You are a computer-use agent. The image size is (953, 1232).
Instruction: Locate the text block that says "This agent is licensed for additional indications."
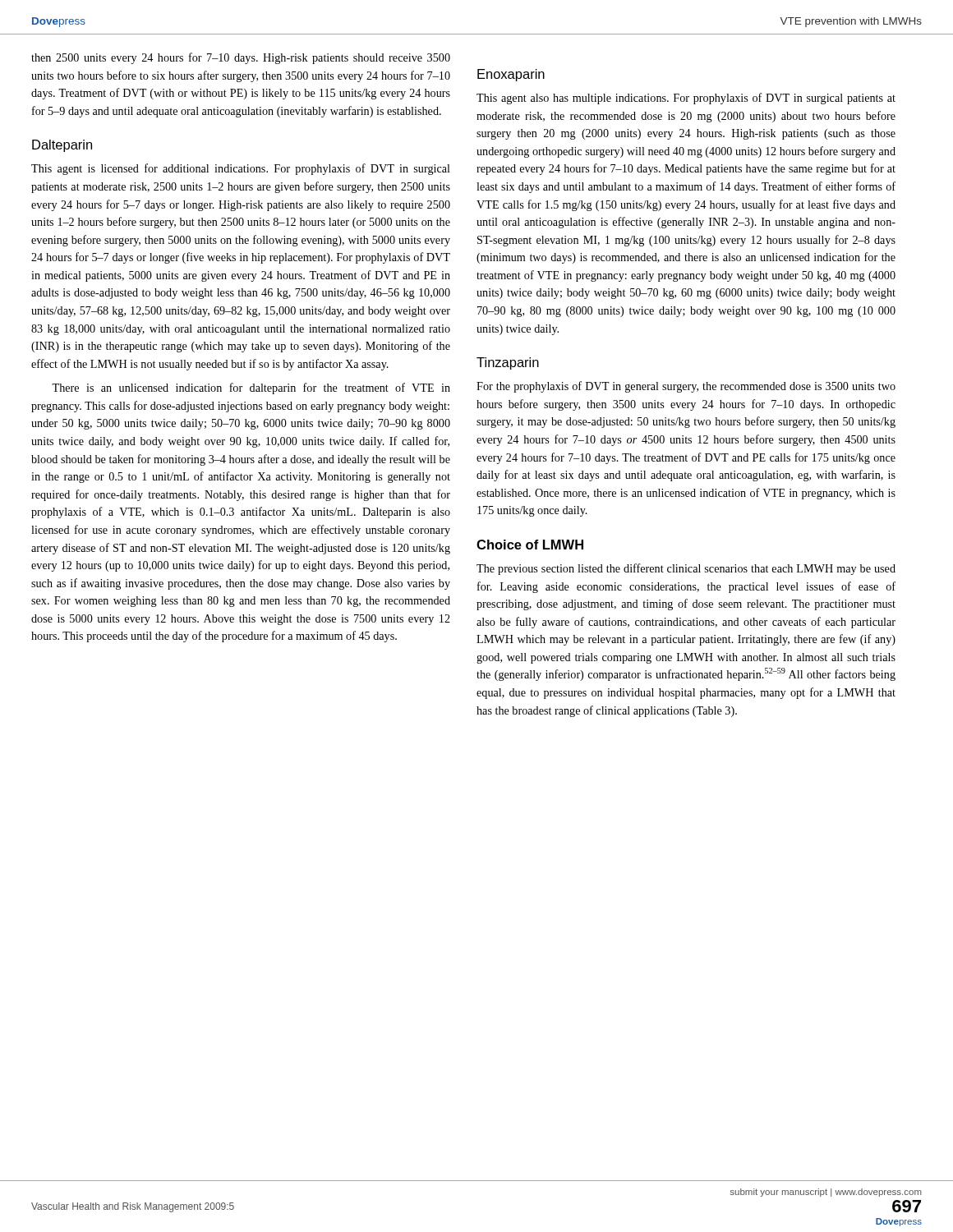tap(241, 403)
